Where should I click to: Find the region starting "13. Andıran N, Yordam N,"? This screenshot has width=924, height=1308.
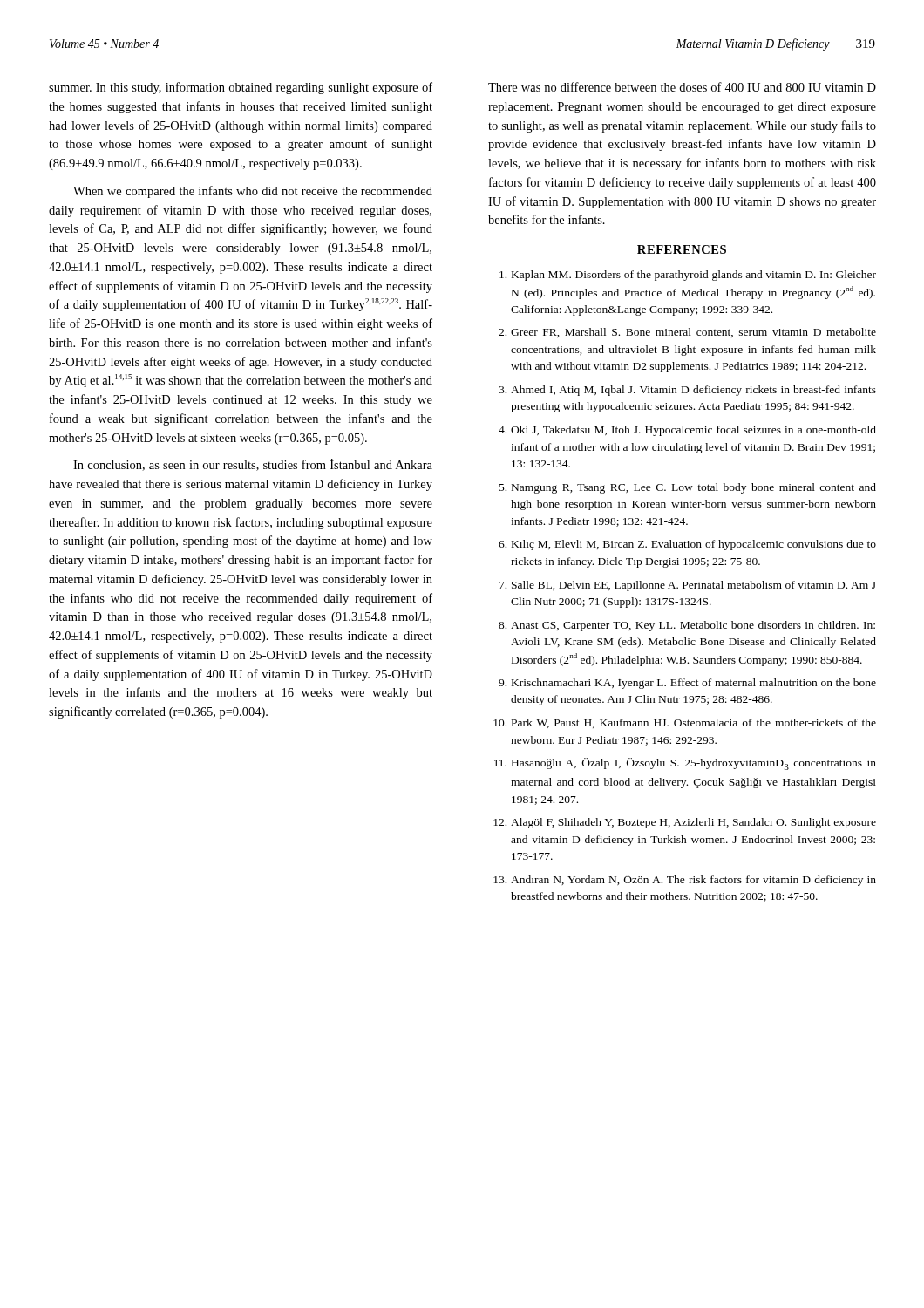pos(682,888)
